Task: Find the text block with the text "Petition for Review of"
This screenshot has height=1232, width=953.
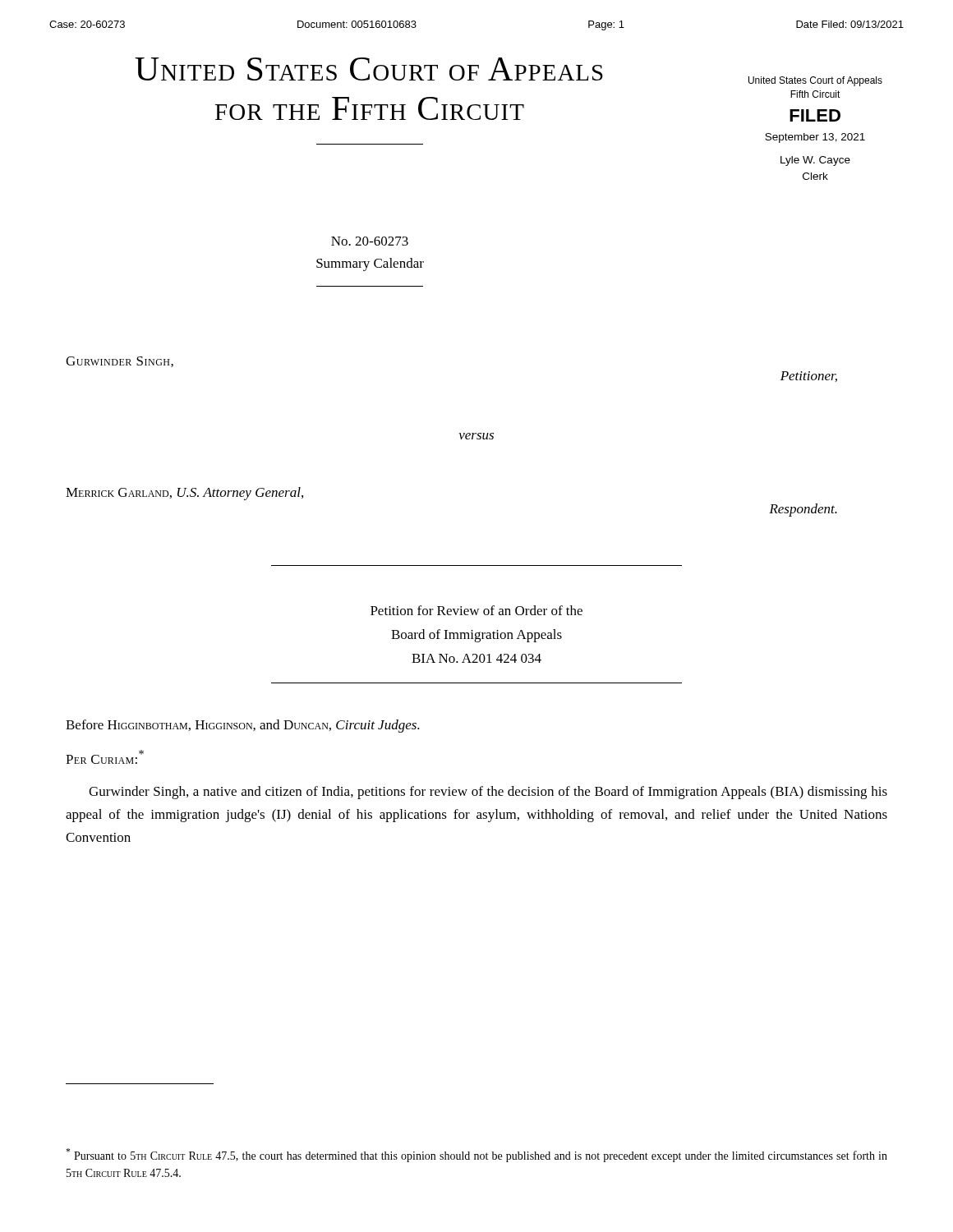Action: pyautogui.click(x=476, y=641)
